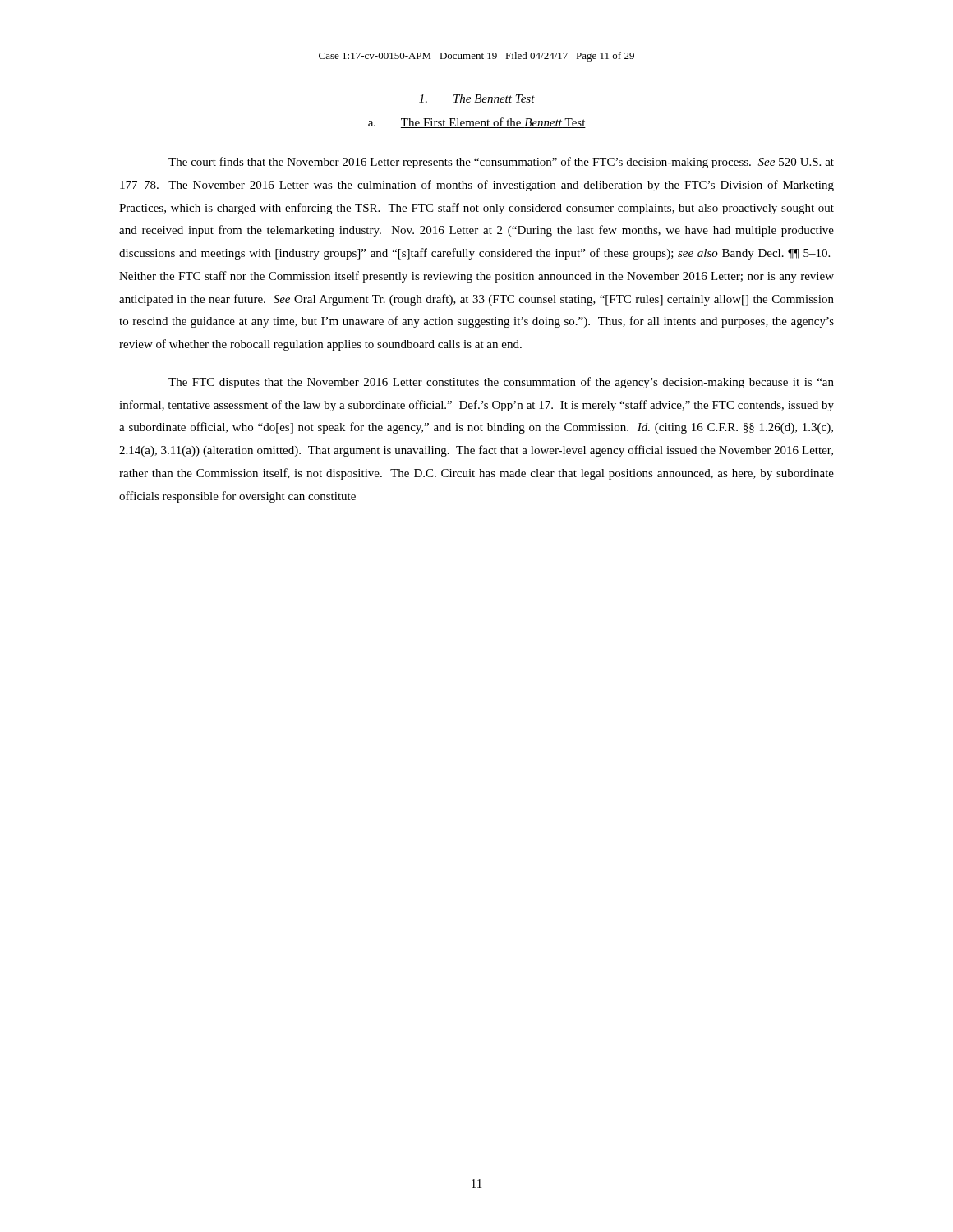Find the block starting "The FTC disputes"

[476, 439]
